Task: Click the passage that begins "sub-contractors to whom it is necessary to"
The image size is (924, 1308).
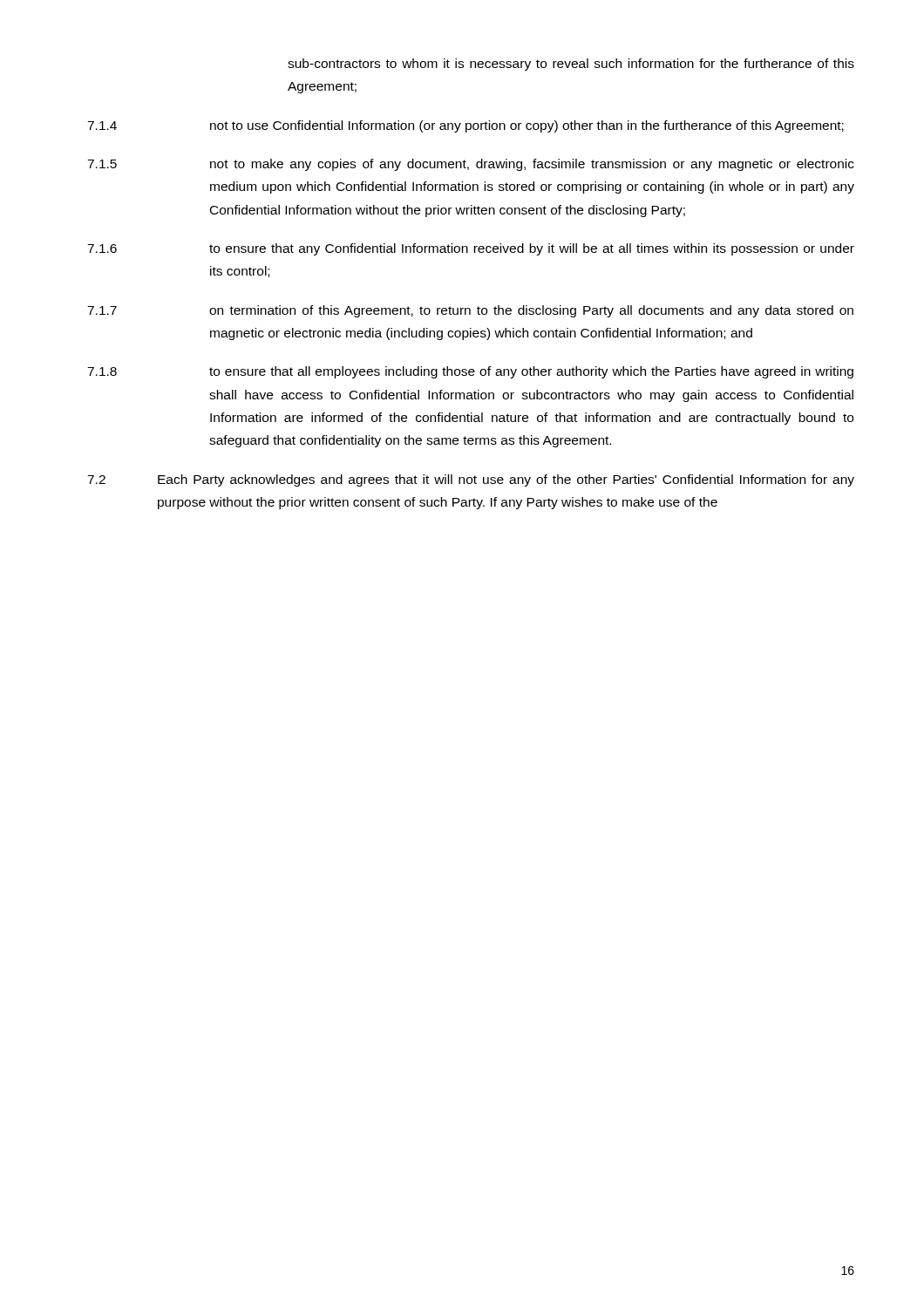Action: (x=571, y=75)
